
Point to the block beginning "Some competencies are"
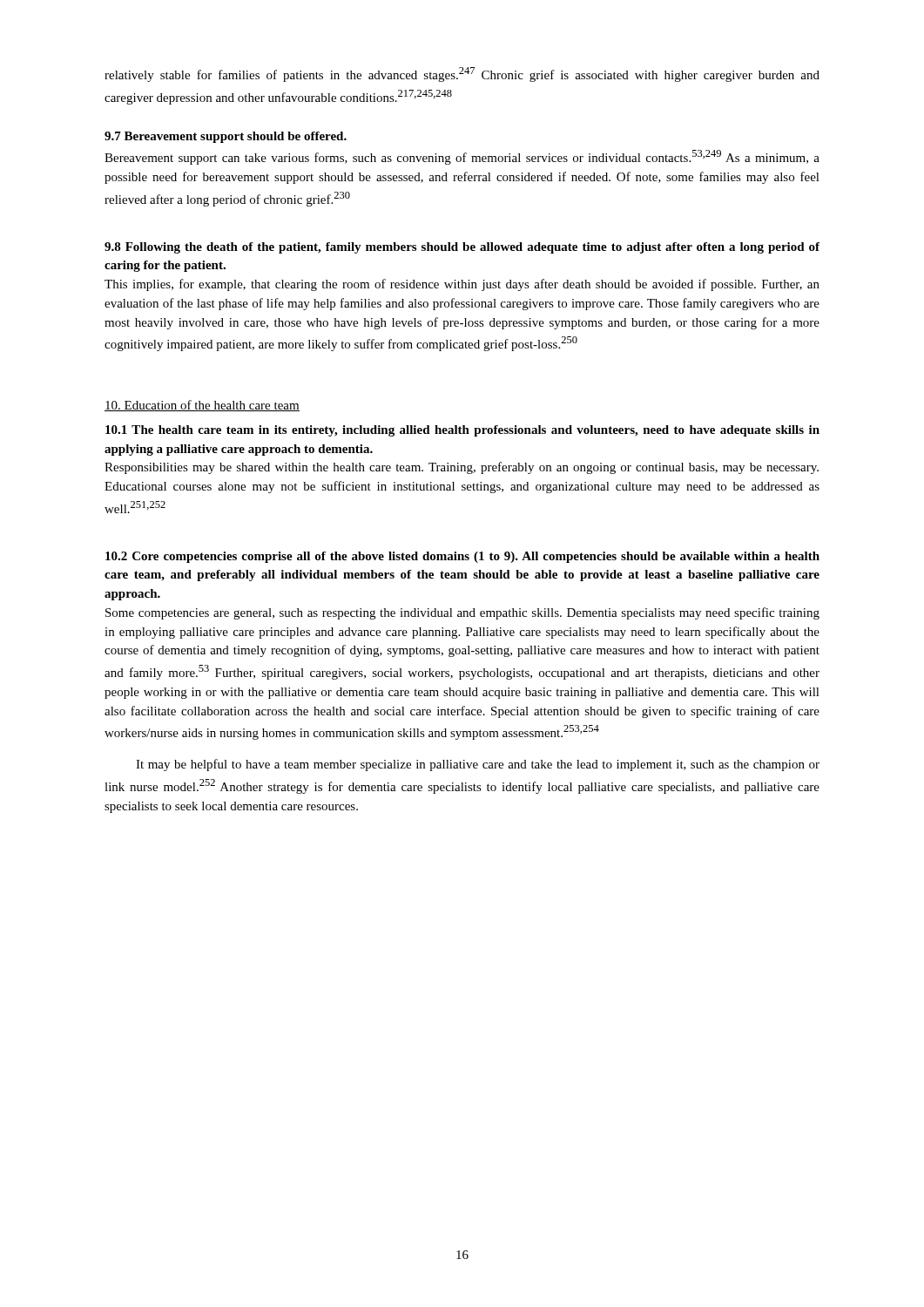(462, 673)
